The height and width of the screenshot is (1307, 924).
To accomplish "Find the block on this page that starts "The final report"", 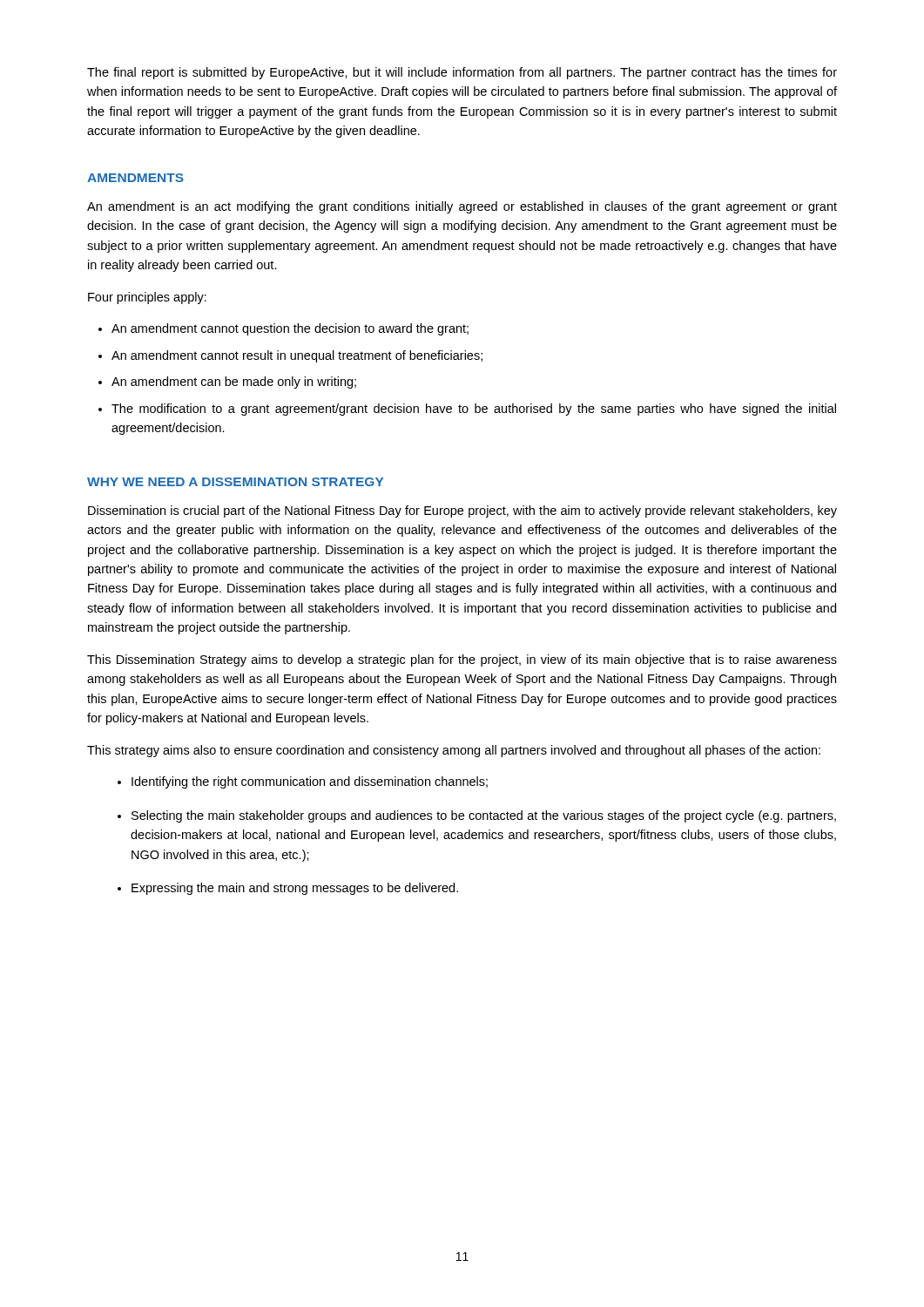I will point(462,102).
